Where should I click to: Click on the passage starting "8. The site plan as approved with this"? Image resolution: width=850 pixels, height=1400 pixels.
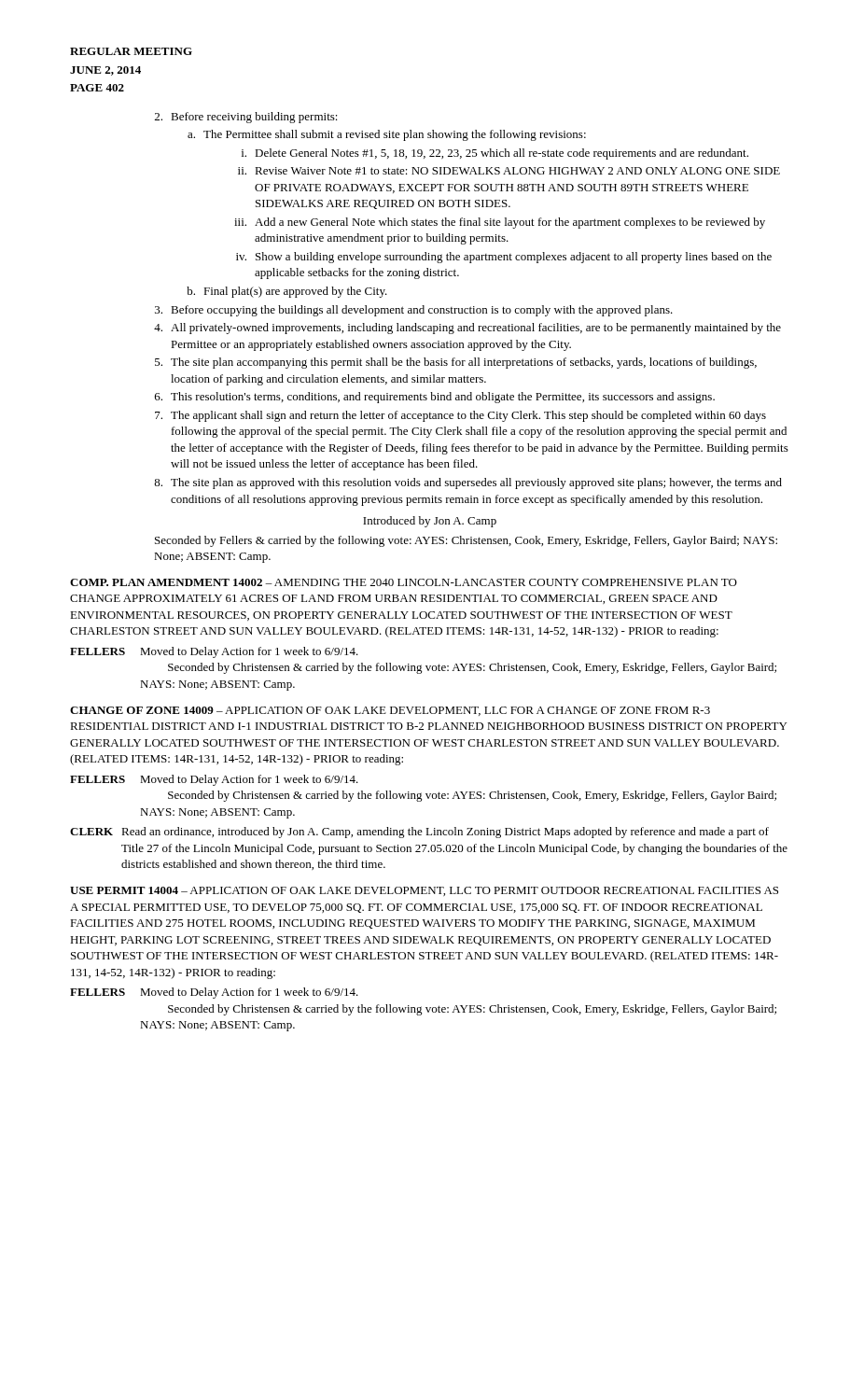[x=455, y=491]
